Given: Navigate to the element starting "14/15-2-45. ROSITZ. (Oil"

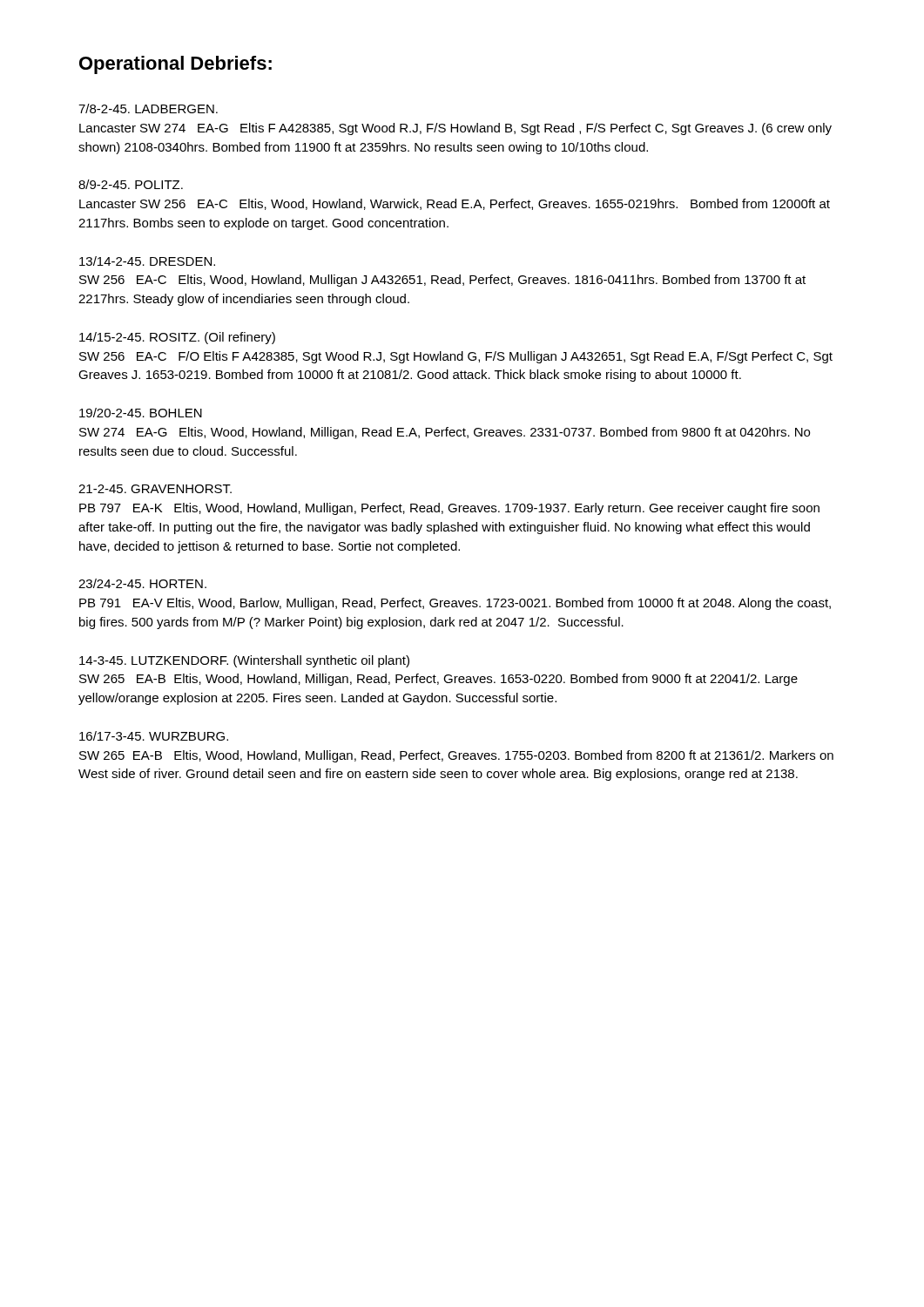Looking at the screenshot, I should point(462,356).
